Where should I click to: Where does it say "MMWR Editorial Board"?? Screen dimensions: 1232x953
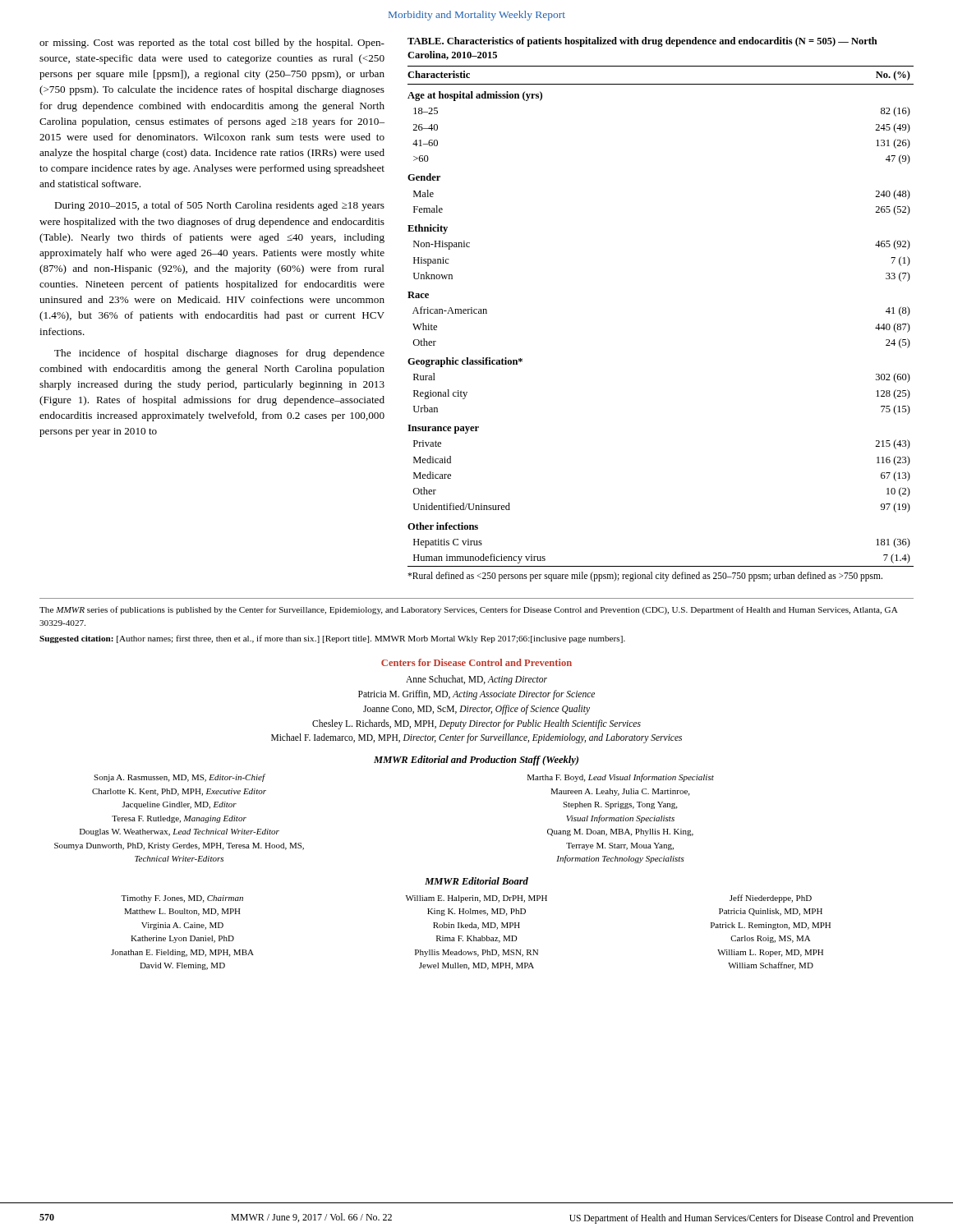(476, 881)
